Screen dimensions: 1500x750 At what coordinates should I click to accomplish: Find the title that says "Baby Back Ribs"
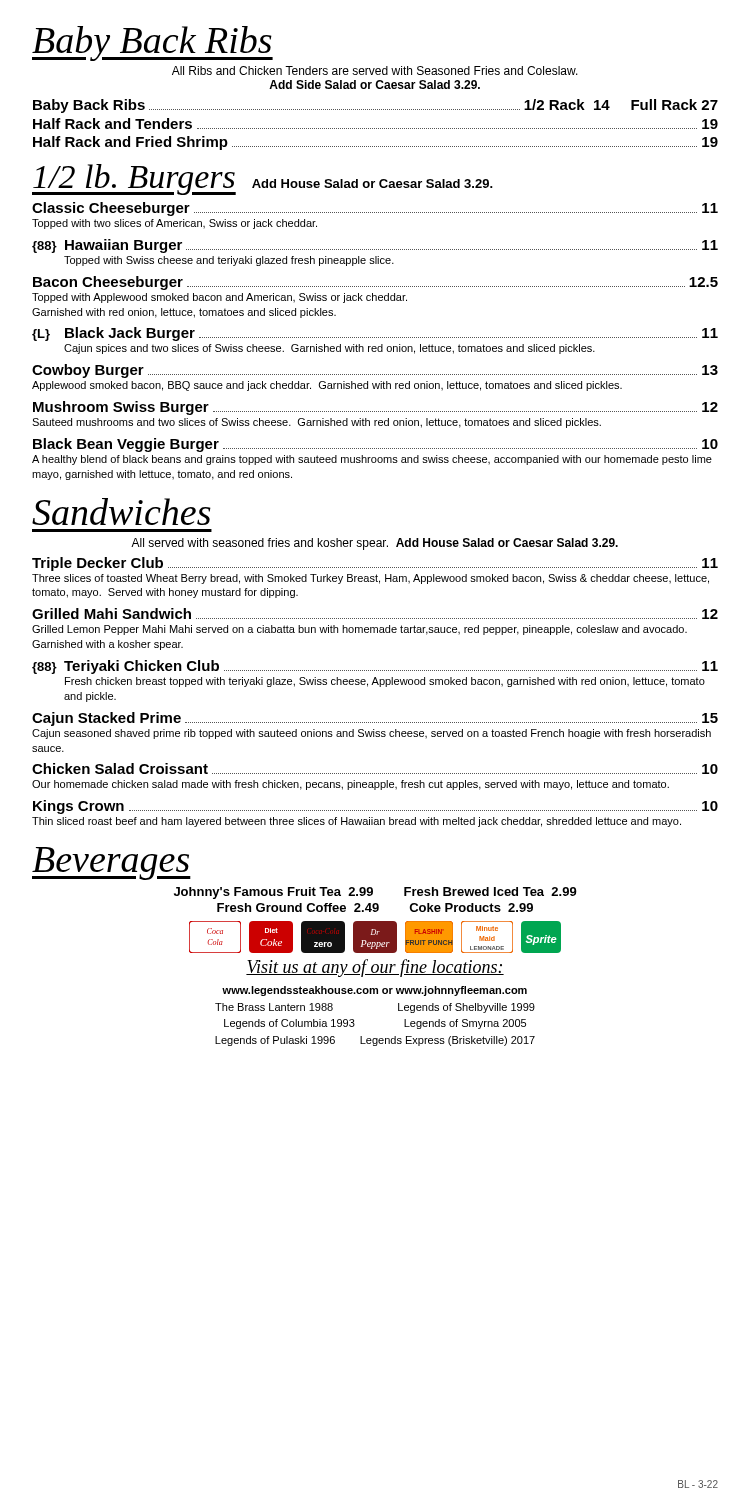(152, 44)
